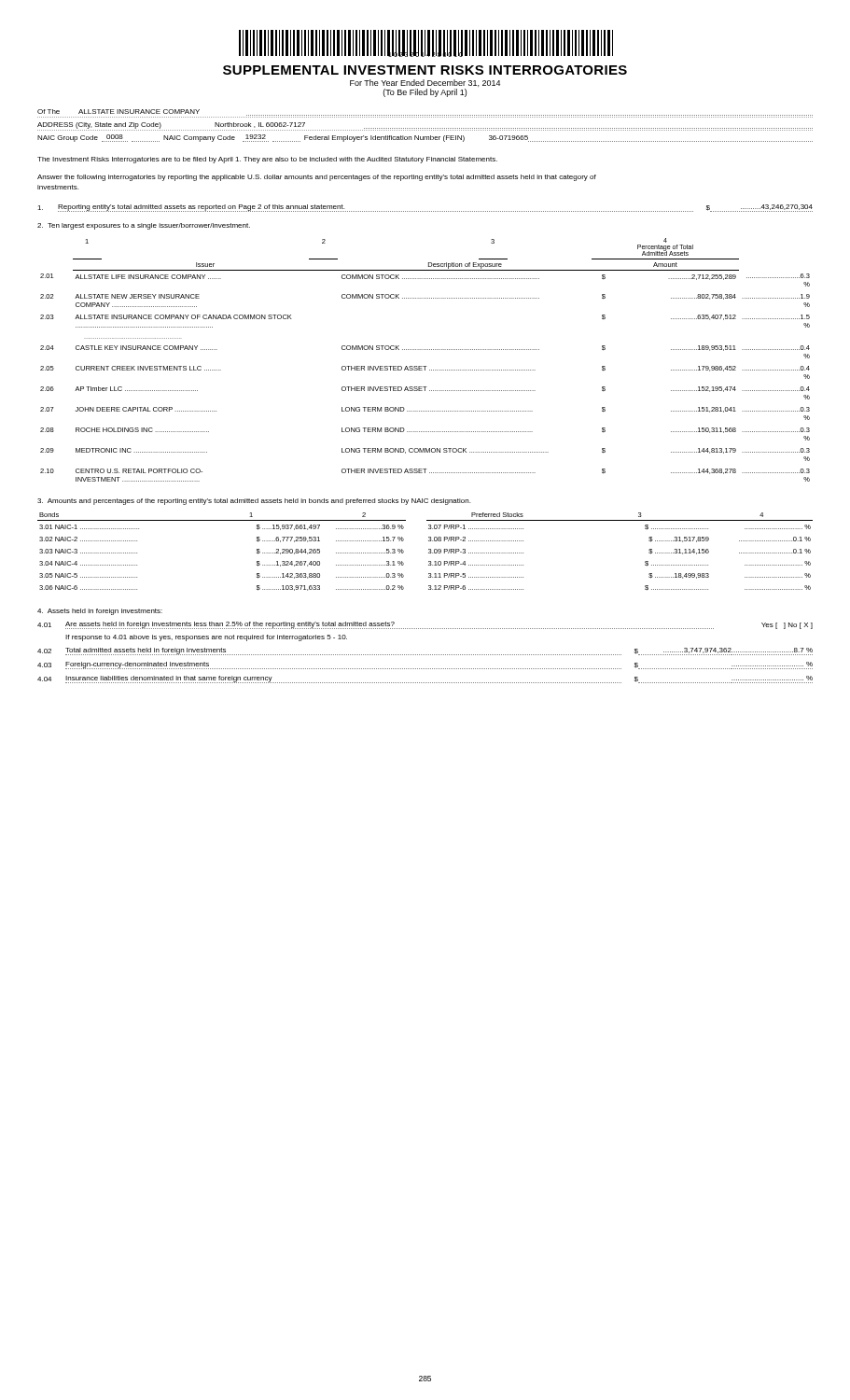The image size is (850, 1400).
Task: Where is the passage that starts "If response to 4.01 above is yes,"?
Action: point(207,637)
